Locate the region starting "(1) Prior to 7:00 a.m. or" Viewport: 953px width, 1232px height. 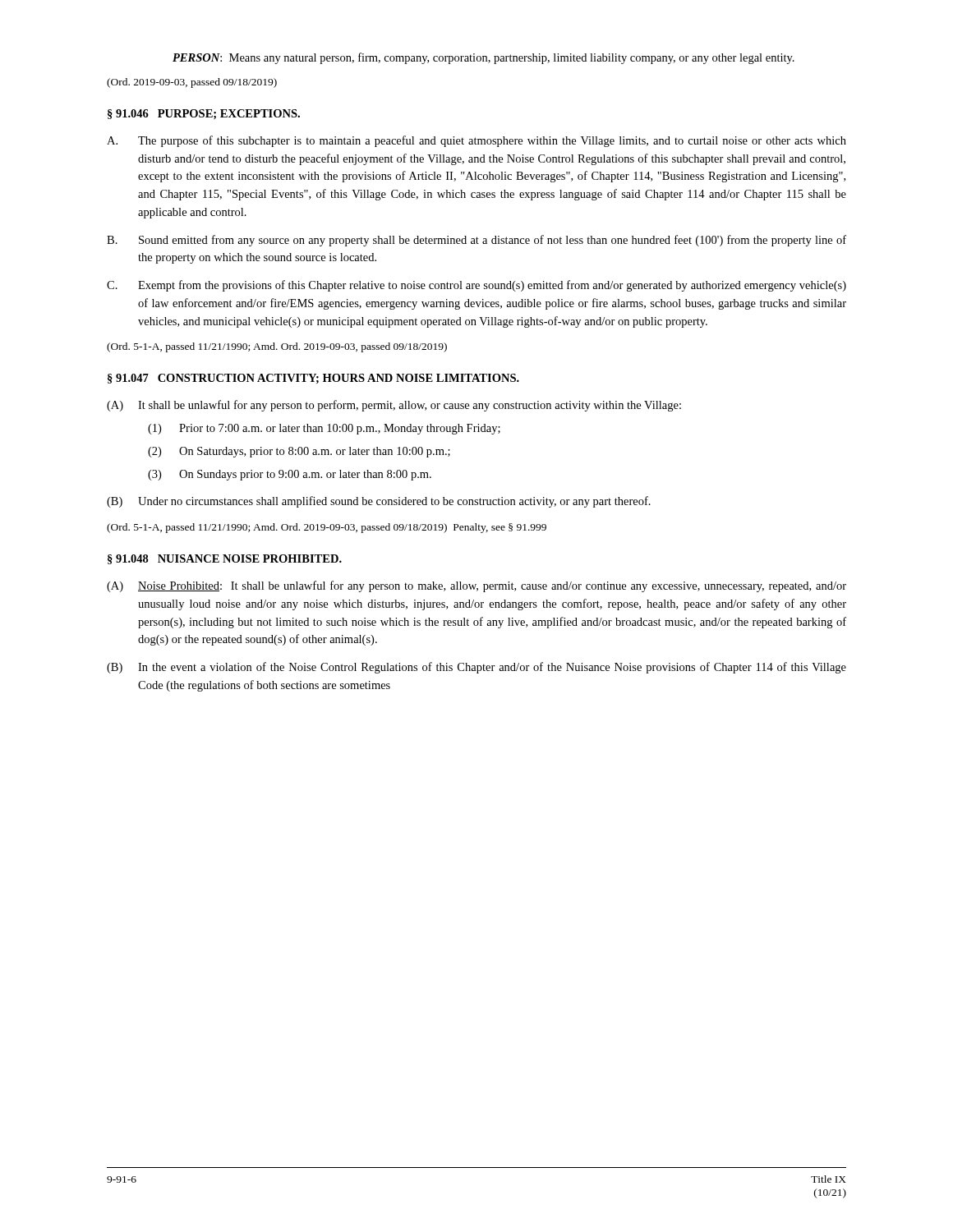coord(497,429)
